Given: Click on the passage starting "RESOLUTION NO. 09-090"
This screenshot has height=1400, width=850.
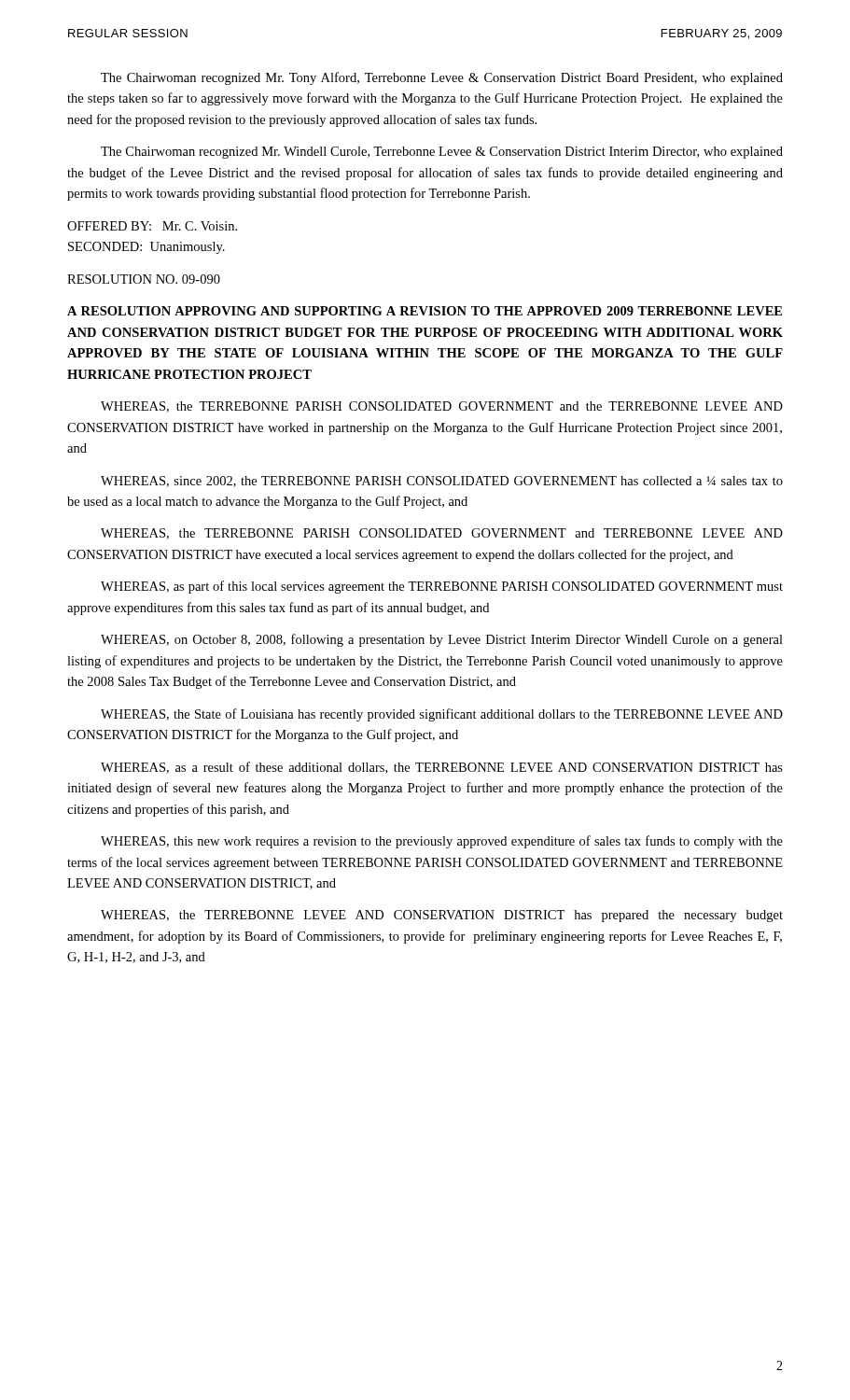Looking at the screenshot, I should point(144,279).
